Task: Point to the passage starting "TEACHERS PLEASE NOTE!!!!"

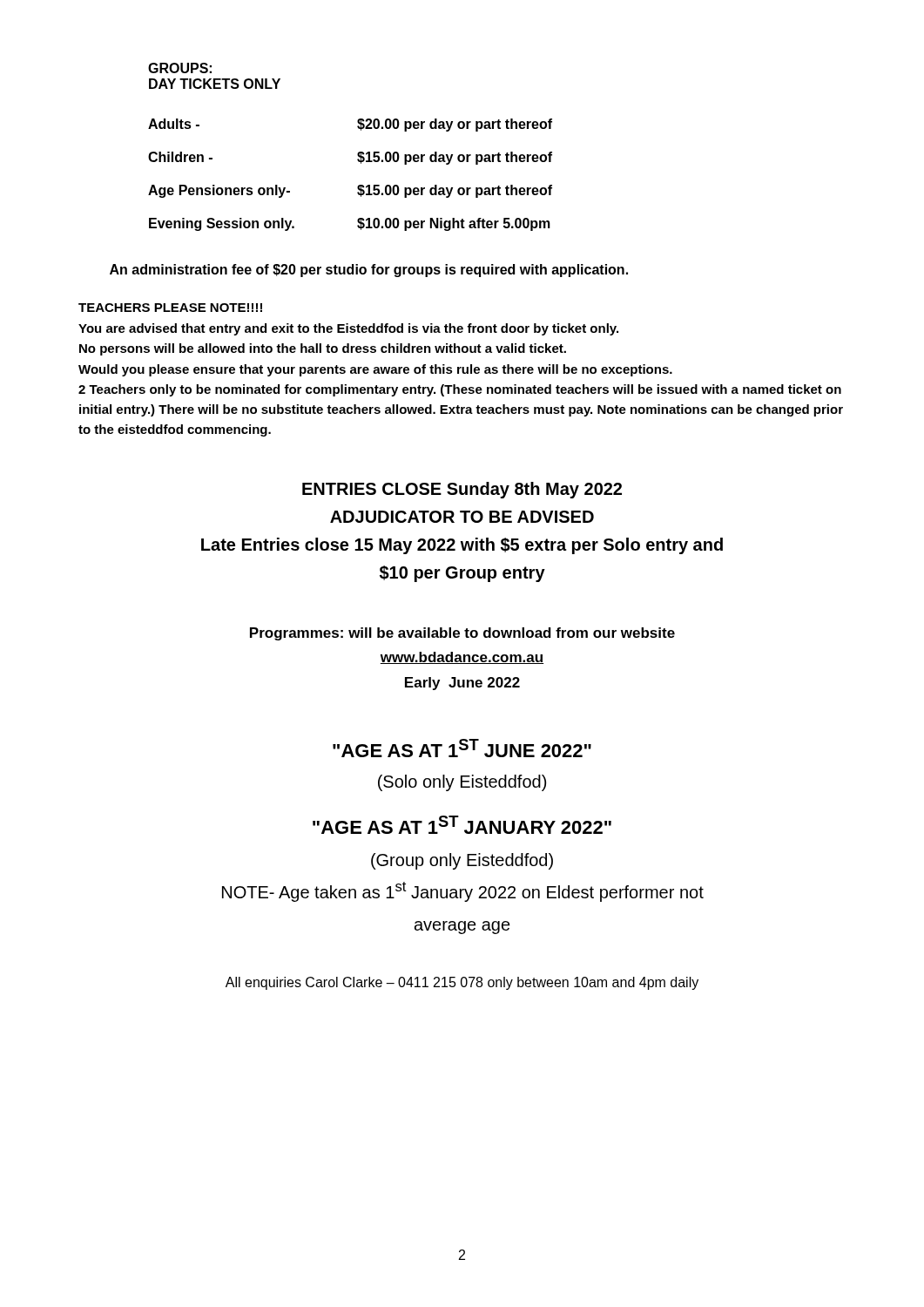Action: [x=171, y=307]
